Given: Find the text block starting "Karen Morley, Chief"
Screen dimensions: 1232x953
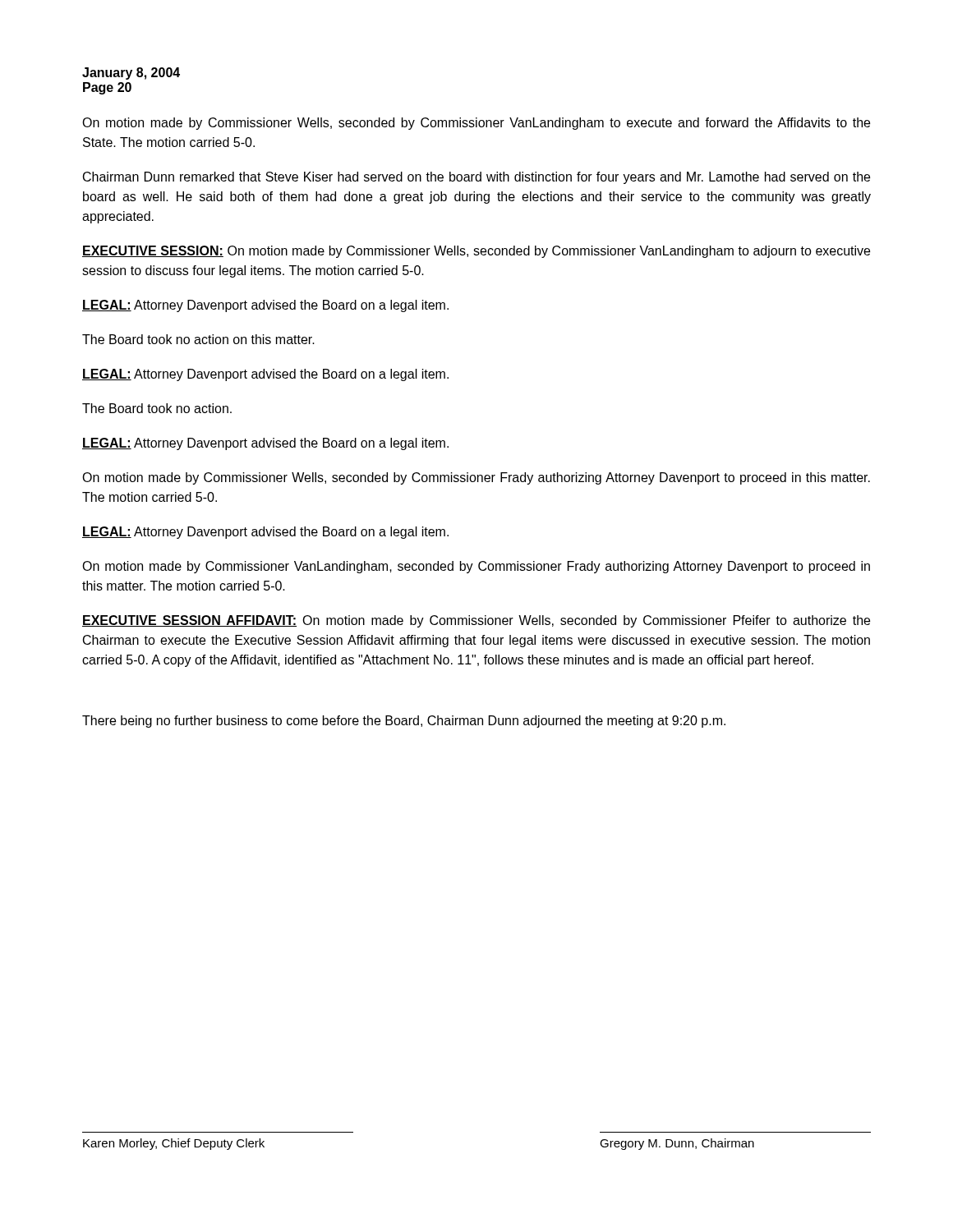Looking at the screenshot, I should click(172, 1144).
